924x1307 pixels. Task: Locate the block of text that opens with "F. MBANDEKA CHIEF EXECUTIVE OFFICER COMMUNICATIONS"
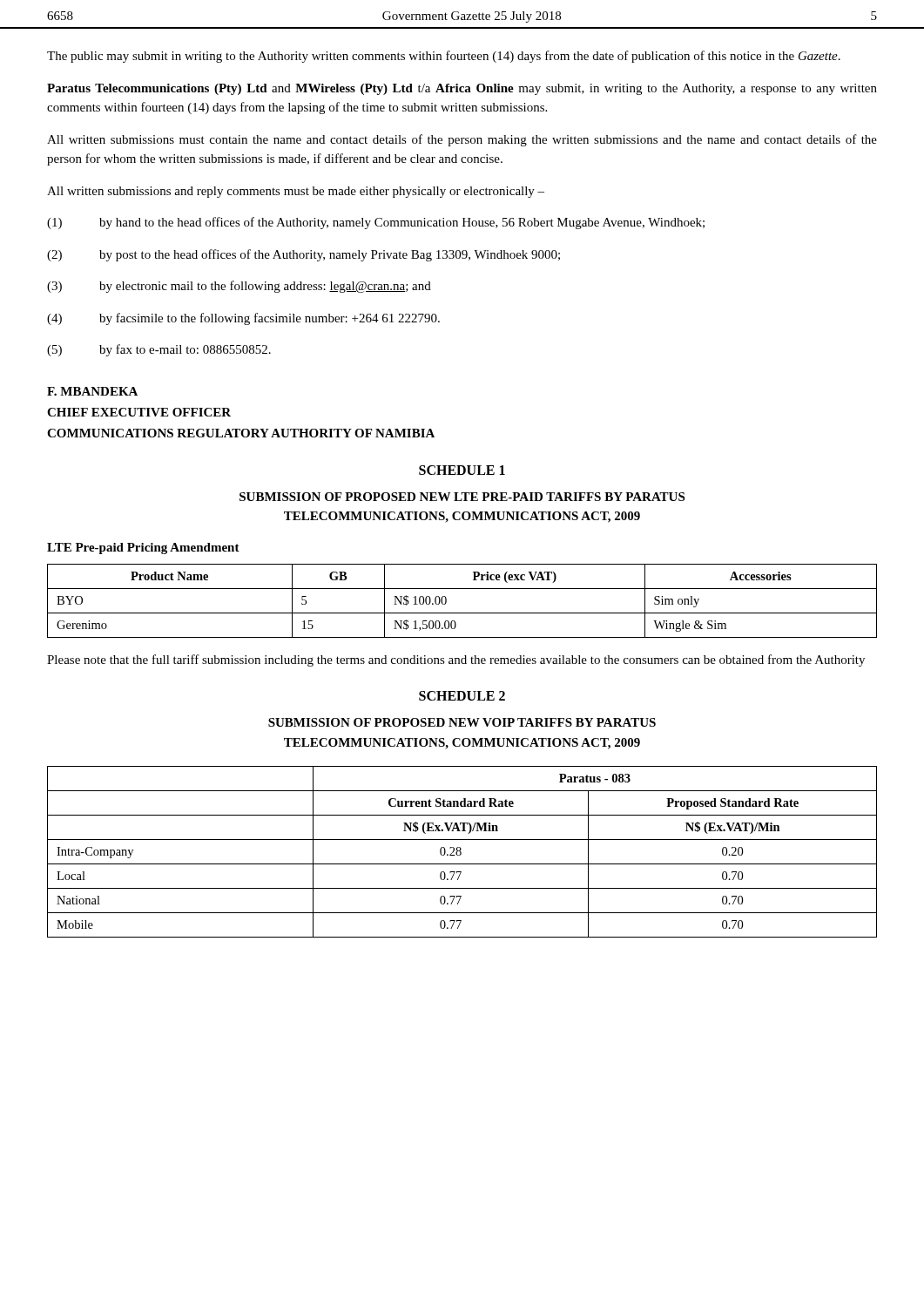pos(92,391)
